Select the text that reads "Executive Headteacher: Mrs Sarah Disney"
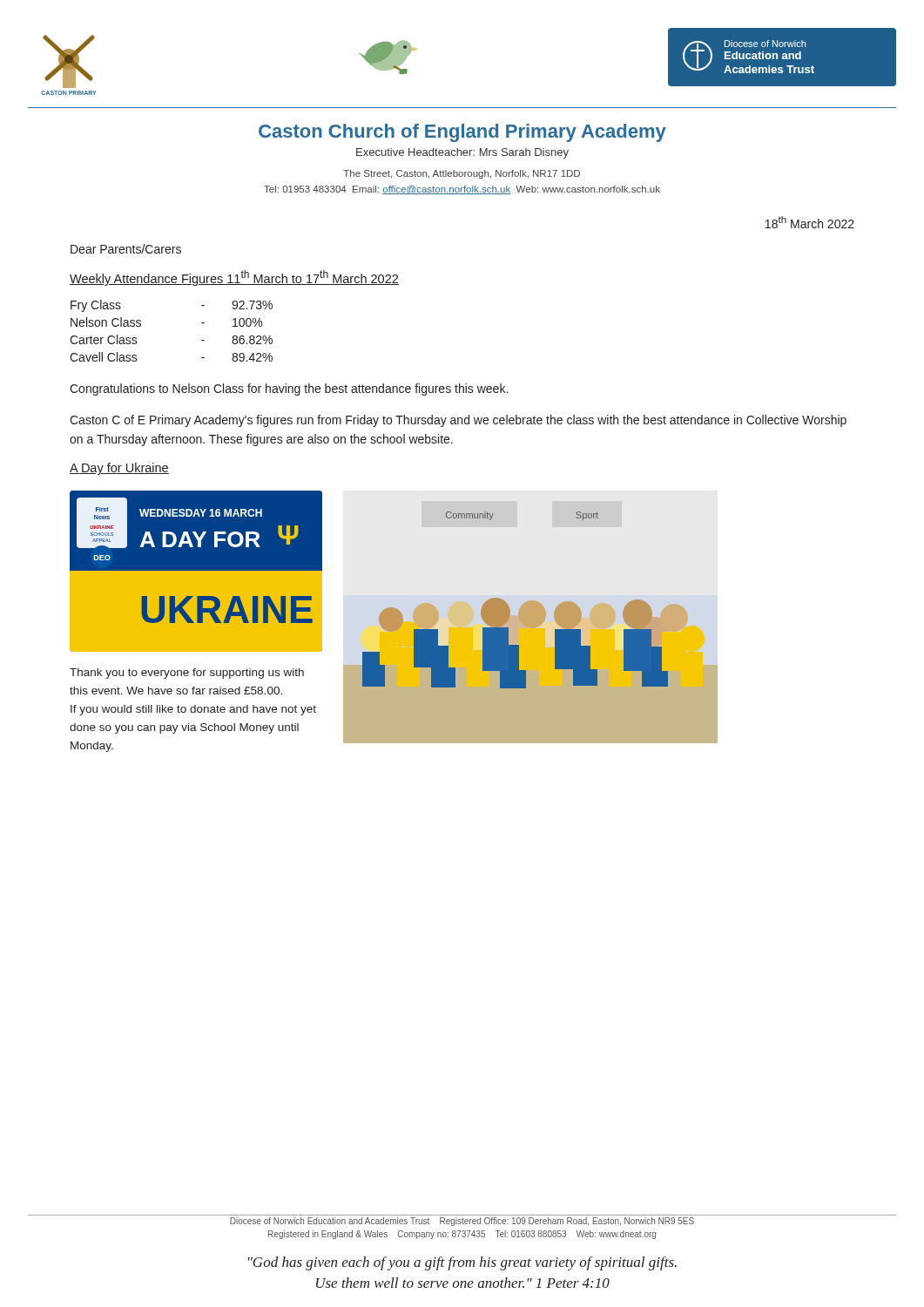This screenshot has width=924, height=1307. pyautogui.click(x=462, y=152)
